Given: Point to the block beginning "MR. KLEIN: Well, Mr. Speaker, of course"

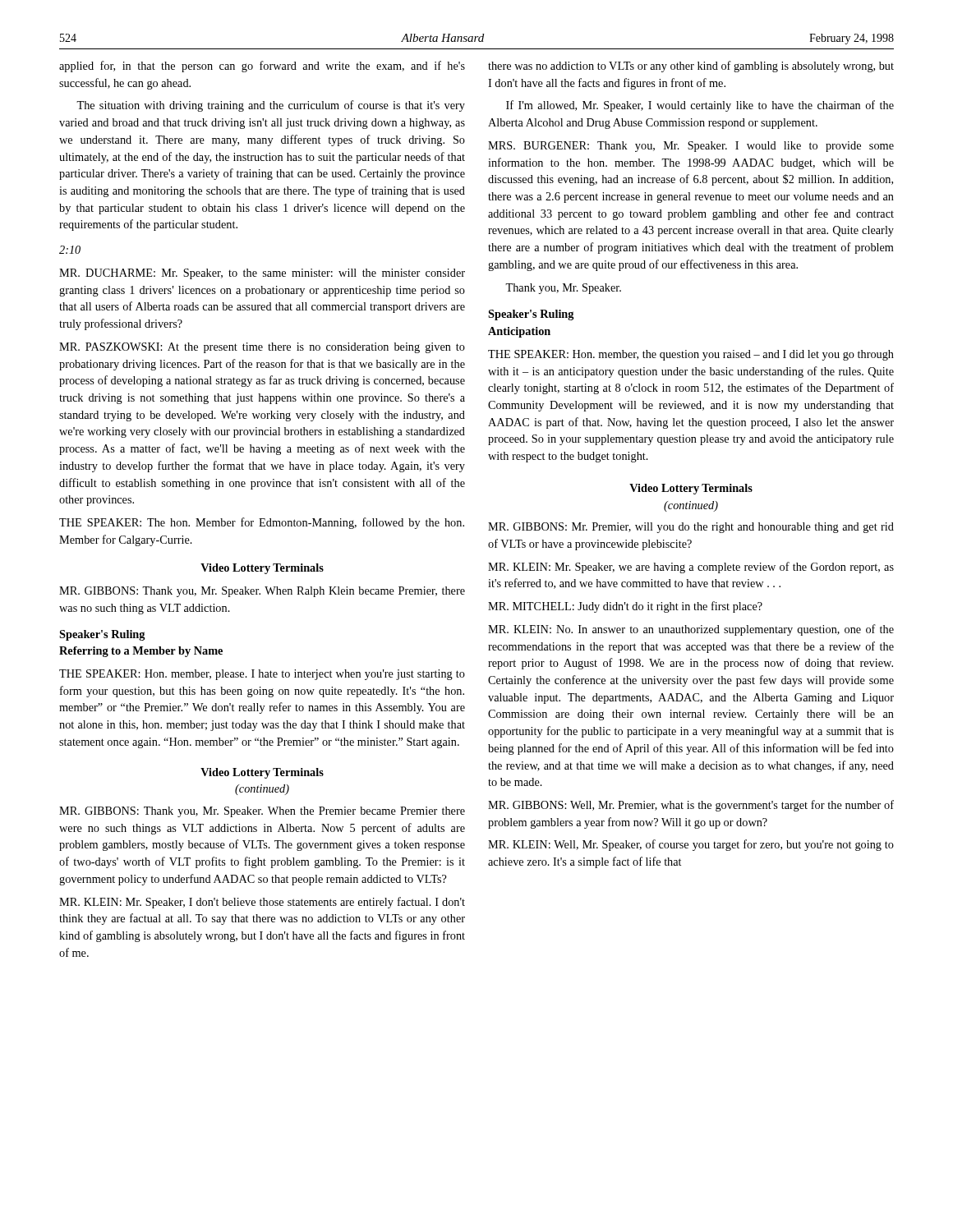Looking at the screenshot, I should [691, 854].
